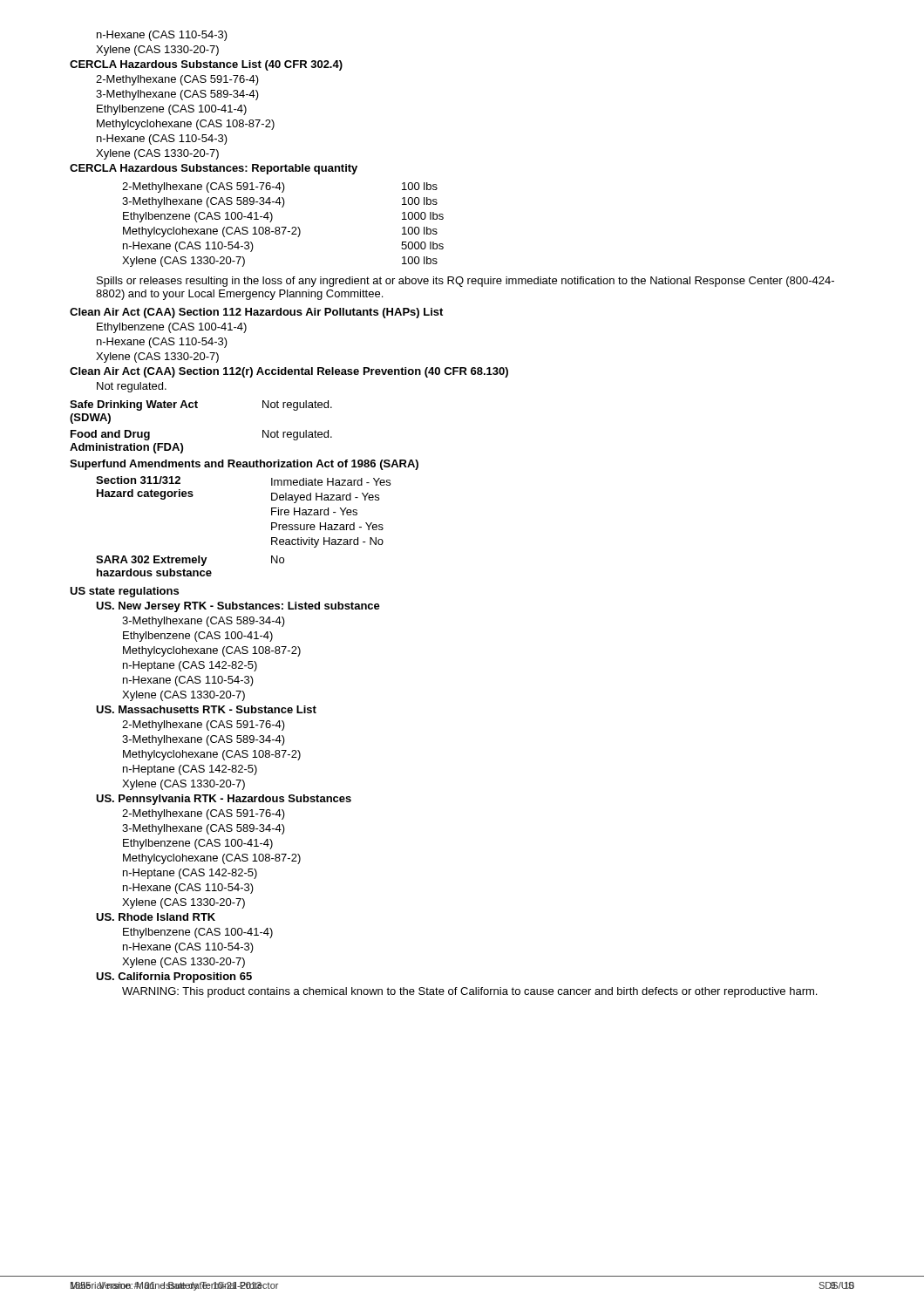Click the passage that begins "Spills or releases resulting in"

click(475, 287)
